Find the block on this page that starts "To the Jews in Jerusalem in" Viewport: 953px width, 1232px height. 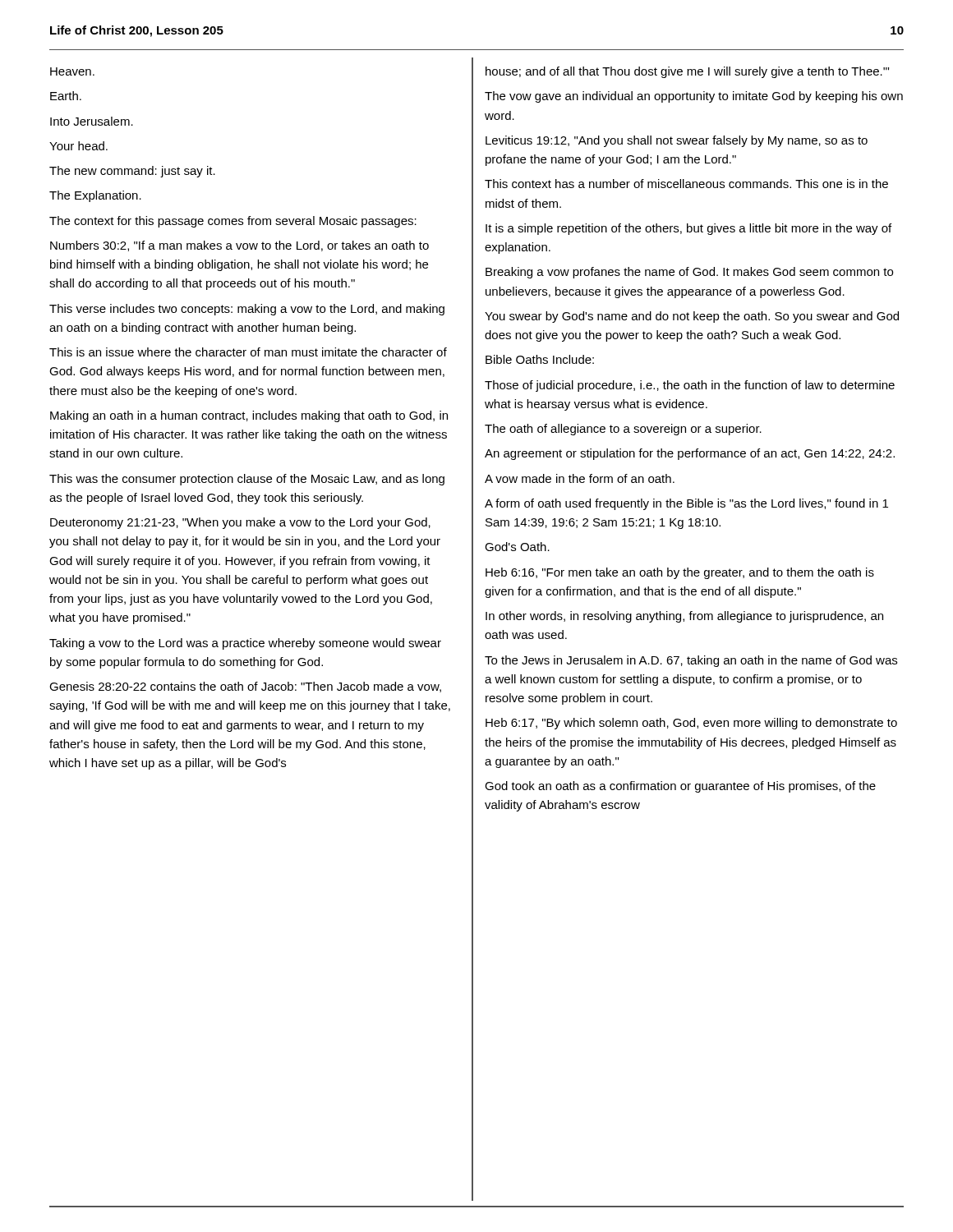click(694, 679)
